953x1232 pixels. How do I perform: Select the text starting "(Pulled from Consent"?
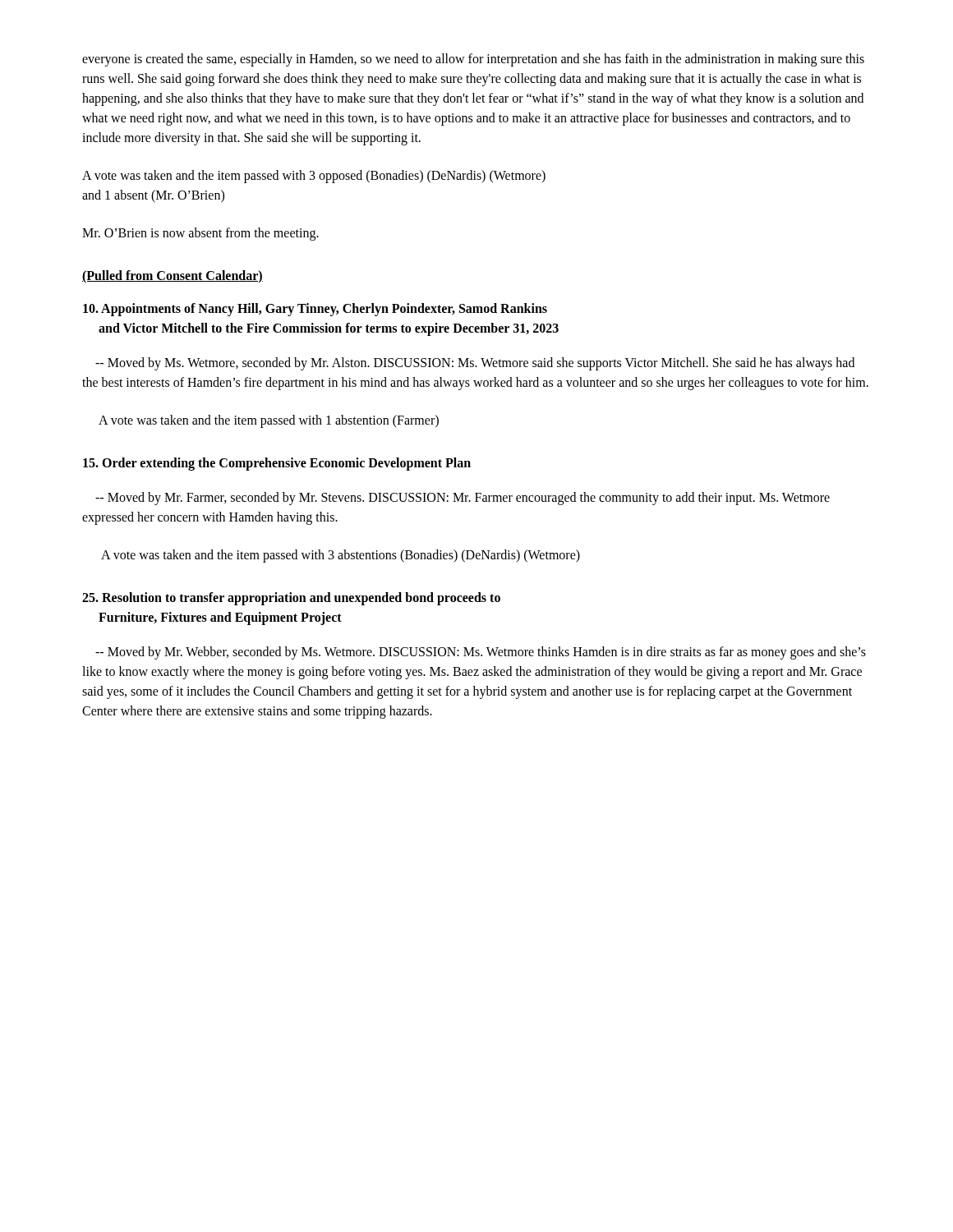pyautogui.click(x=172, y=276)
